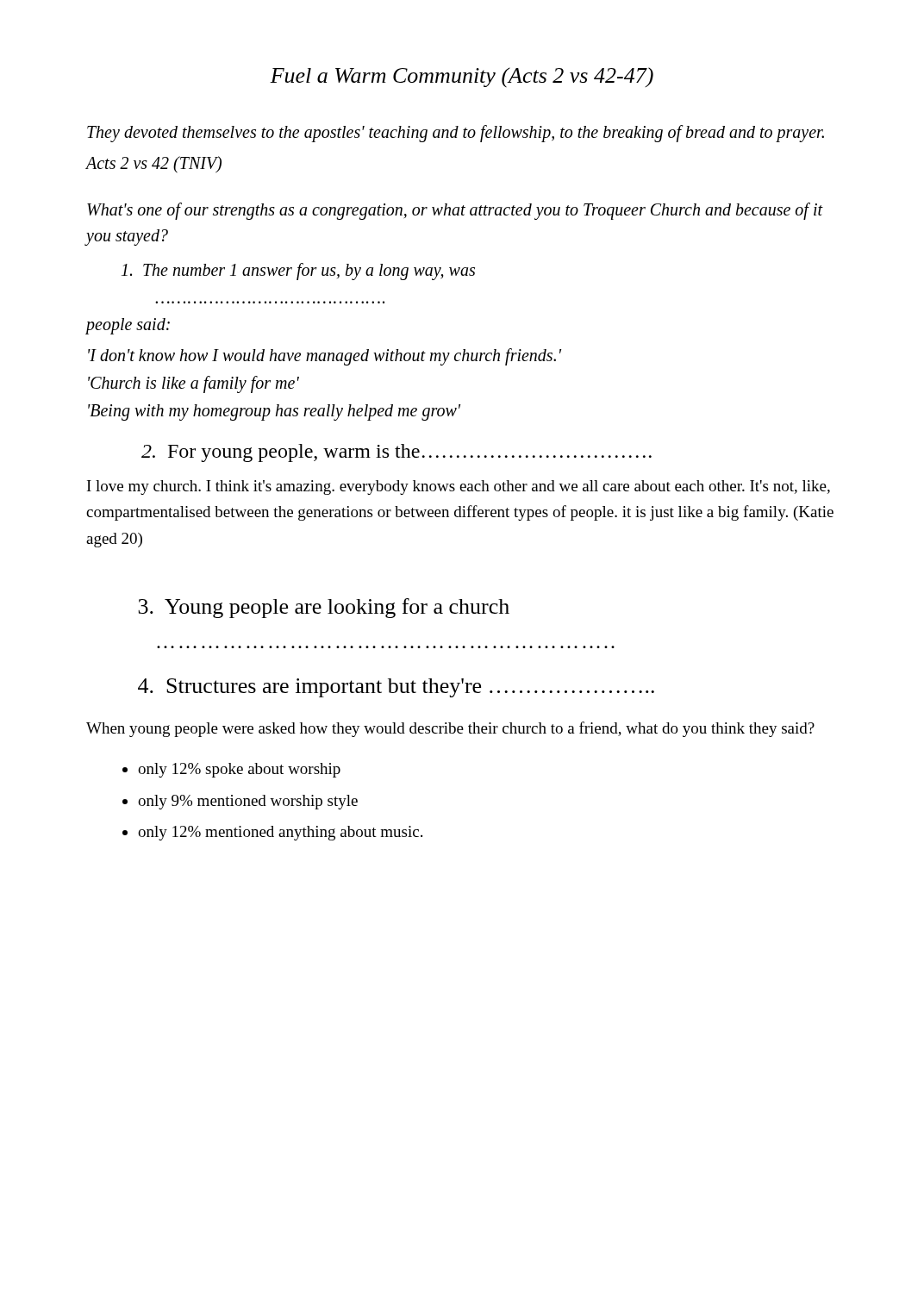This screenshot has width=924, height=1293.
Task: Navigate to the element starting "only 12% spoke about worship"
Action: [x=239, y=769]
